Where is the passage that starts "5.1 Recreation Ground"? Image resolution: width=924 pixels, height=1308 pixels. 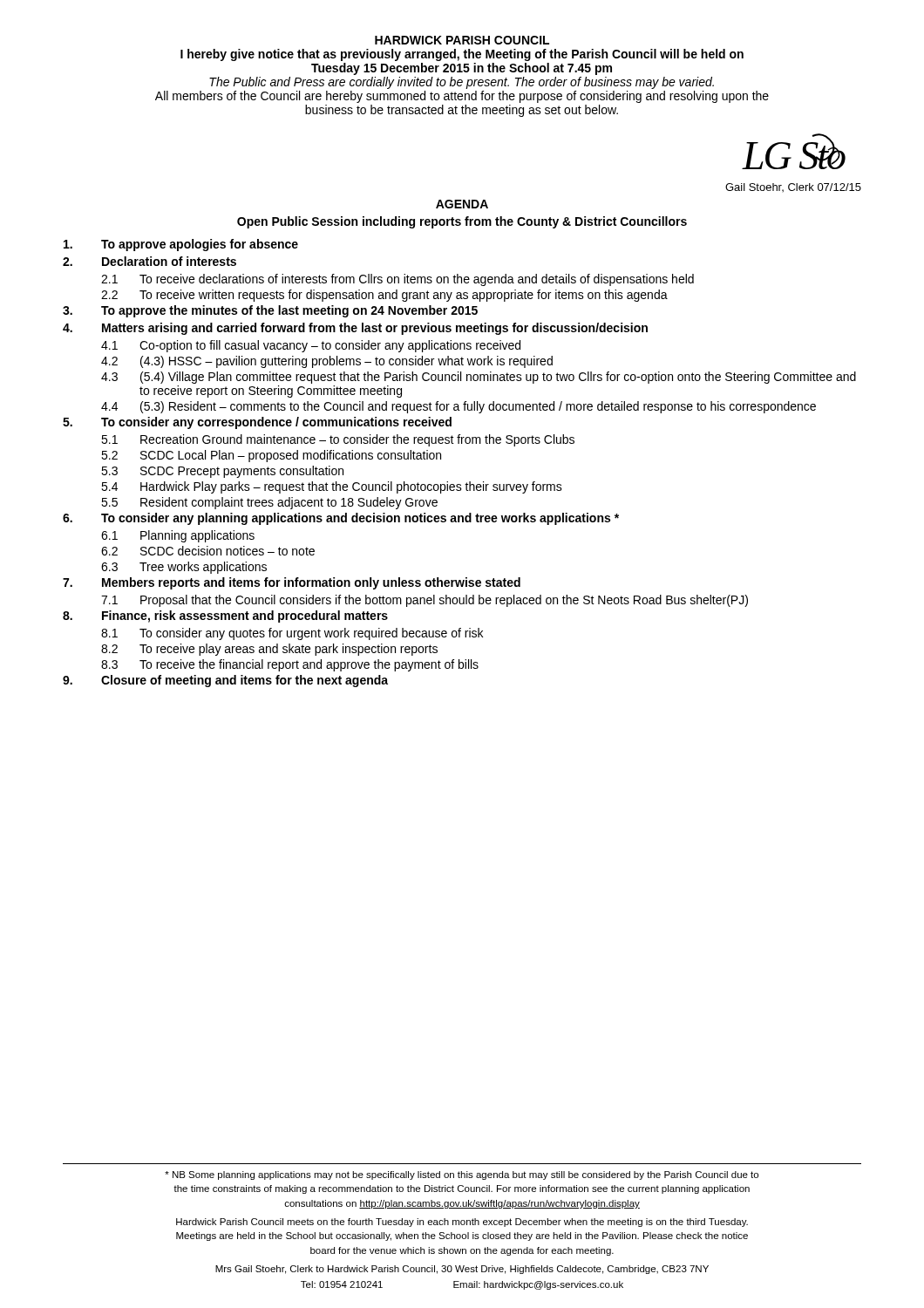click(481, 439)
